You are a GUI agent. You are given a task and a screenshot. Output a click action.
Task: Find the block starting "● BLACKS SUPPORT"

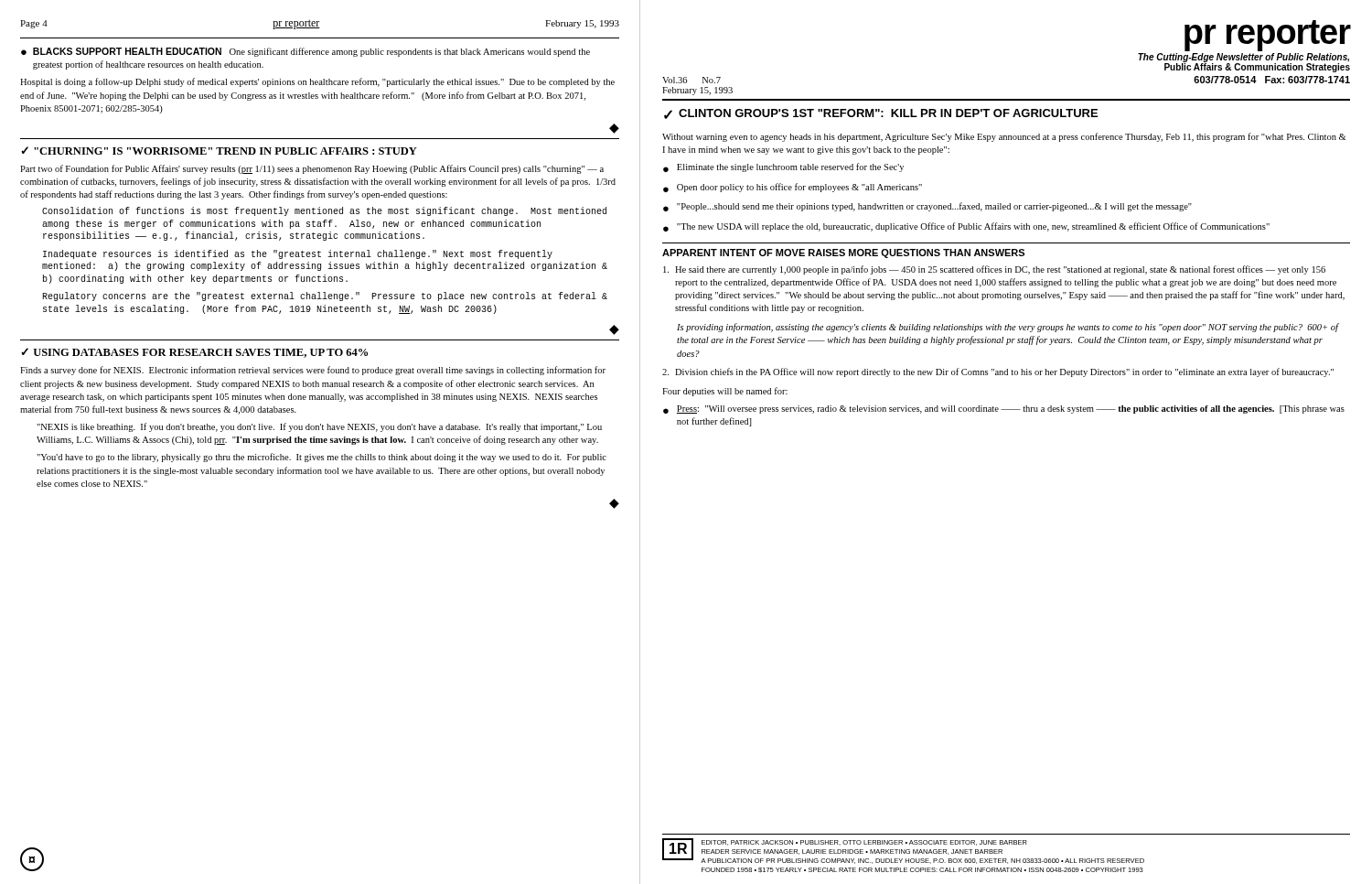pos(320,58)
